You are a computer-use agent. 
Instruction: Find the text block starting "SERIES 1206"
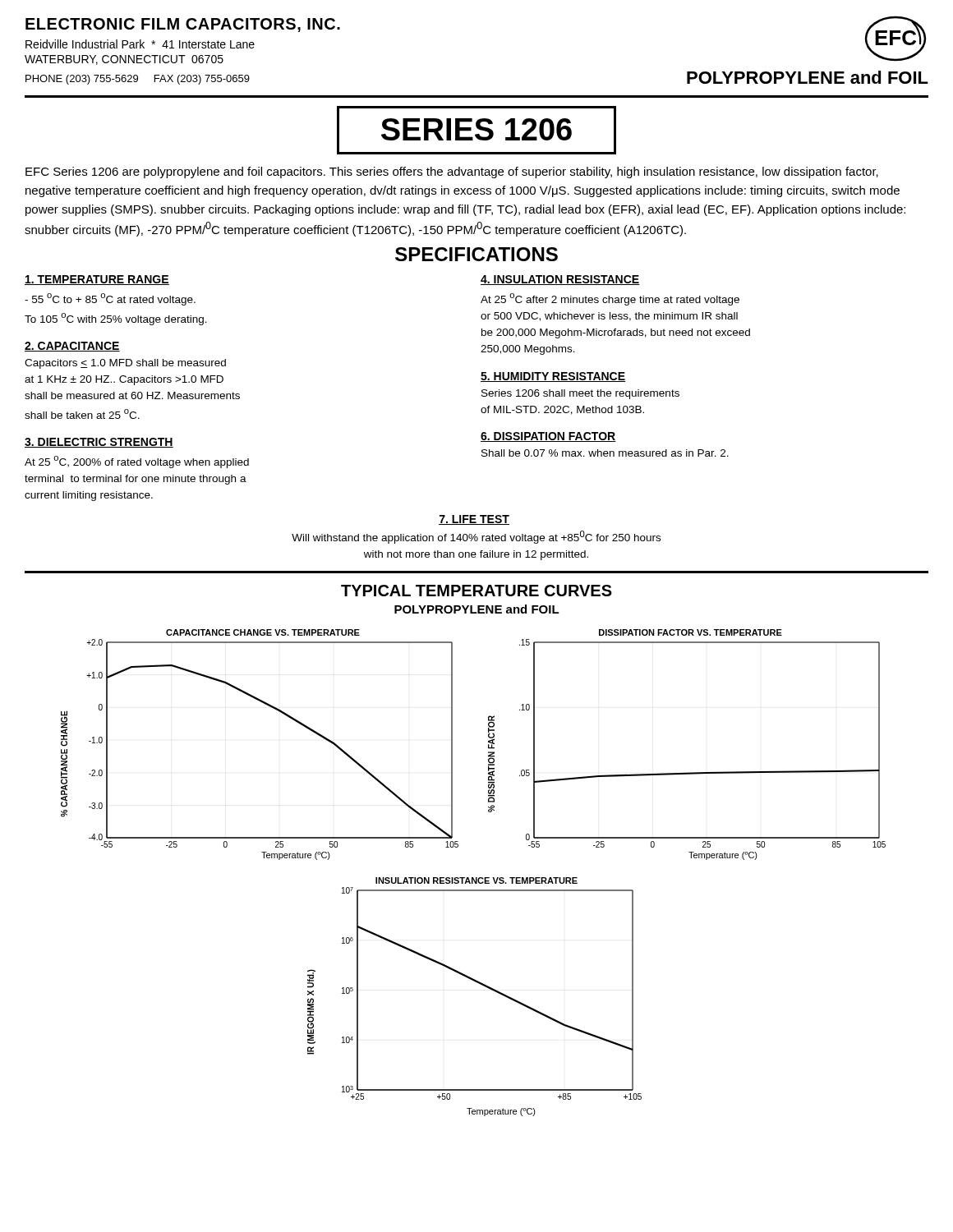(x=476, y=130)
